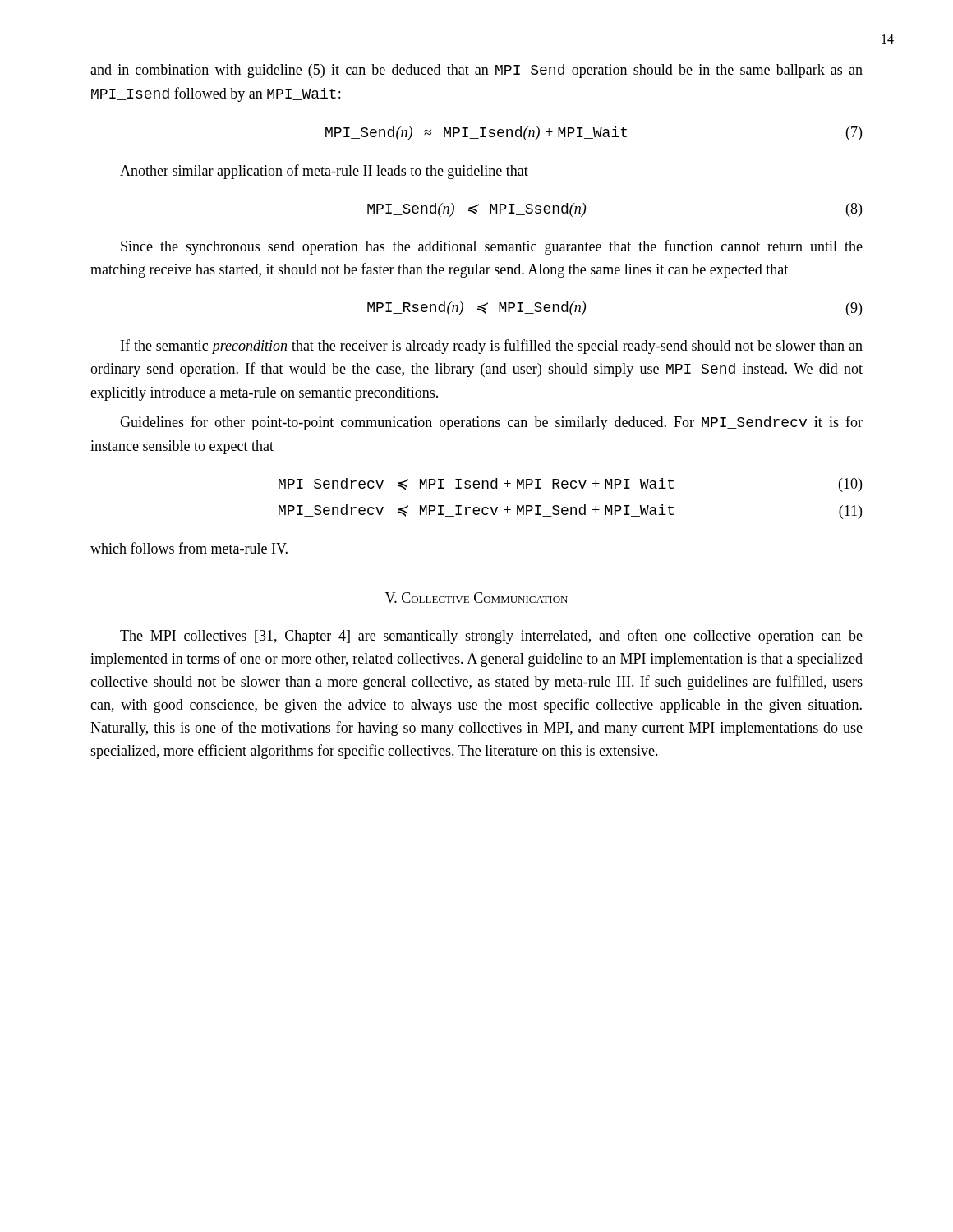Screen dimensions: 1232x953
Task: Select the element starting "MPI_Sendrecv ≼ MPI_Irecv + MPI_Send + MPI_Wait (11)"
Action: tap(570, 512)
